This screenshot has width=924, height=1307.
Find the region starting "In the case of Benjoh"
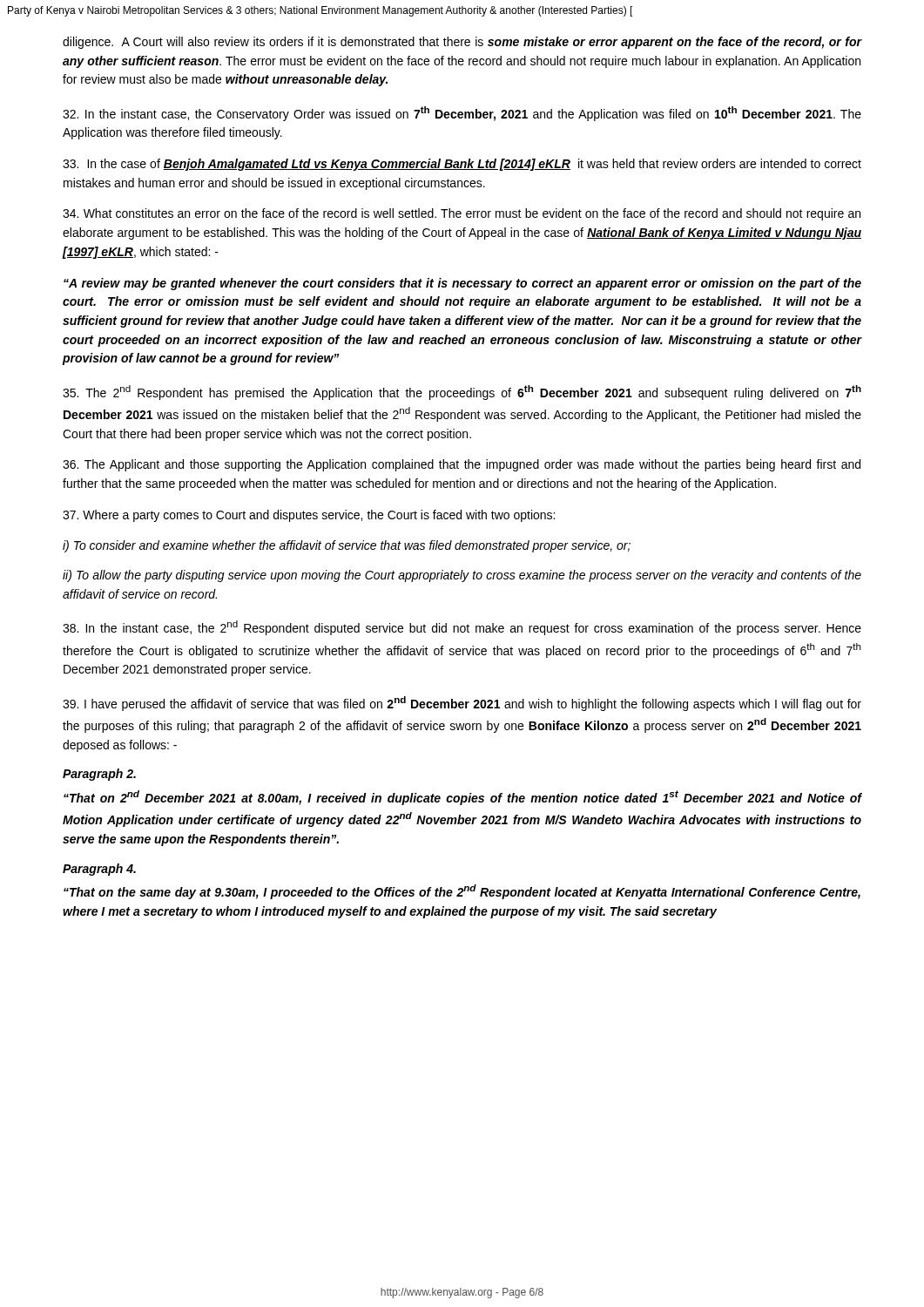pyautogui.click(x=462, y=173)
